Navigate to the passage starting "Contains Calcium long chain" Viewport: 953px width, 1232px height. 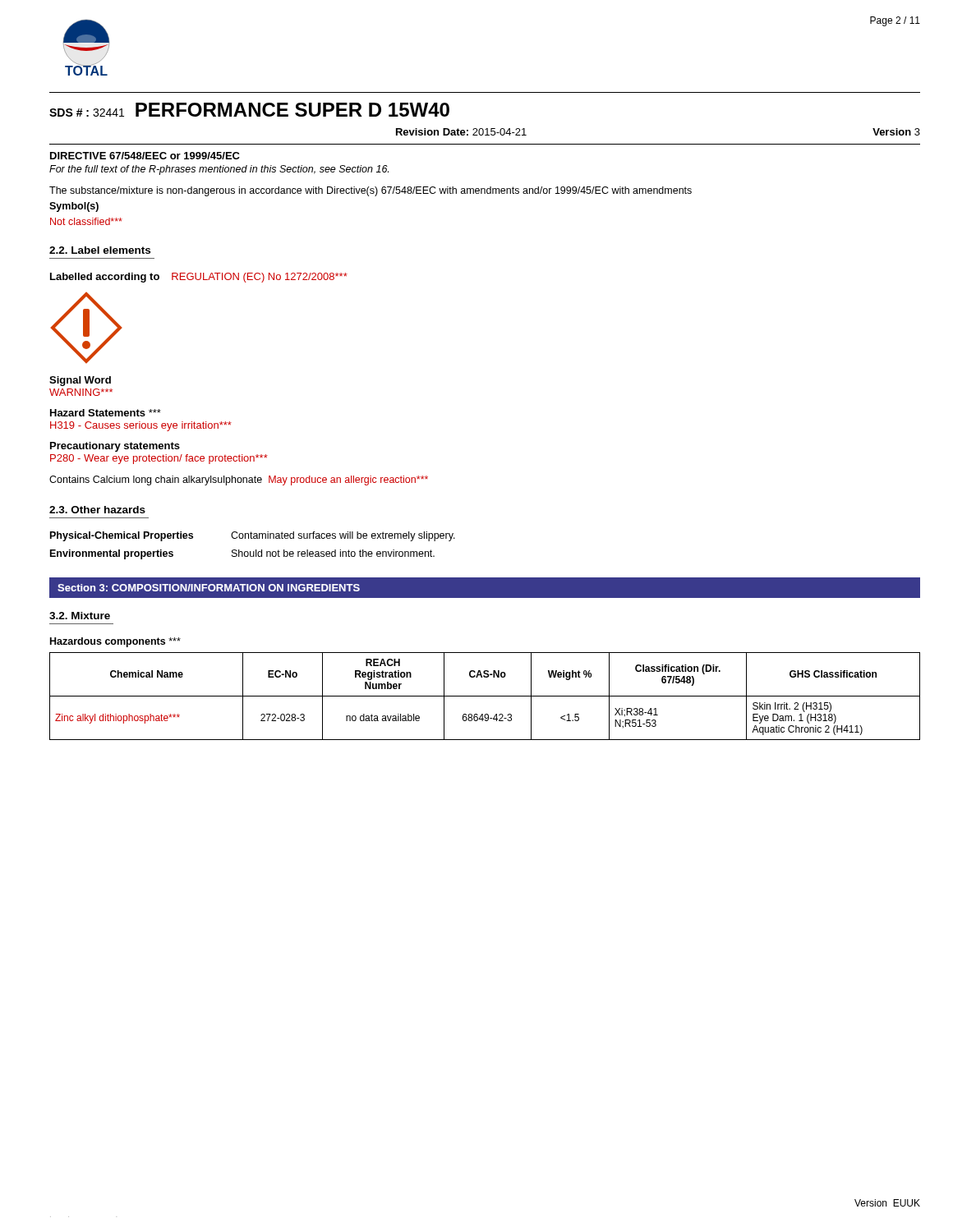coord(239,480)
